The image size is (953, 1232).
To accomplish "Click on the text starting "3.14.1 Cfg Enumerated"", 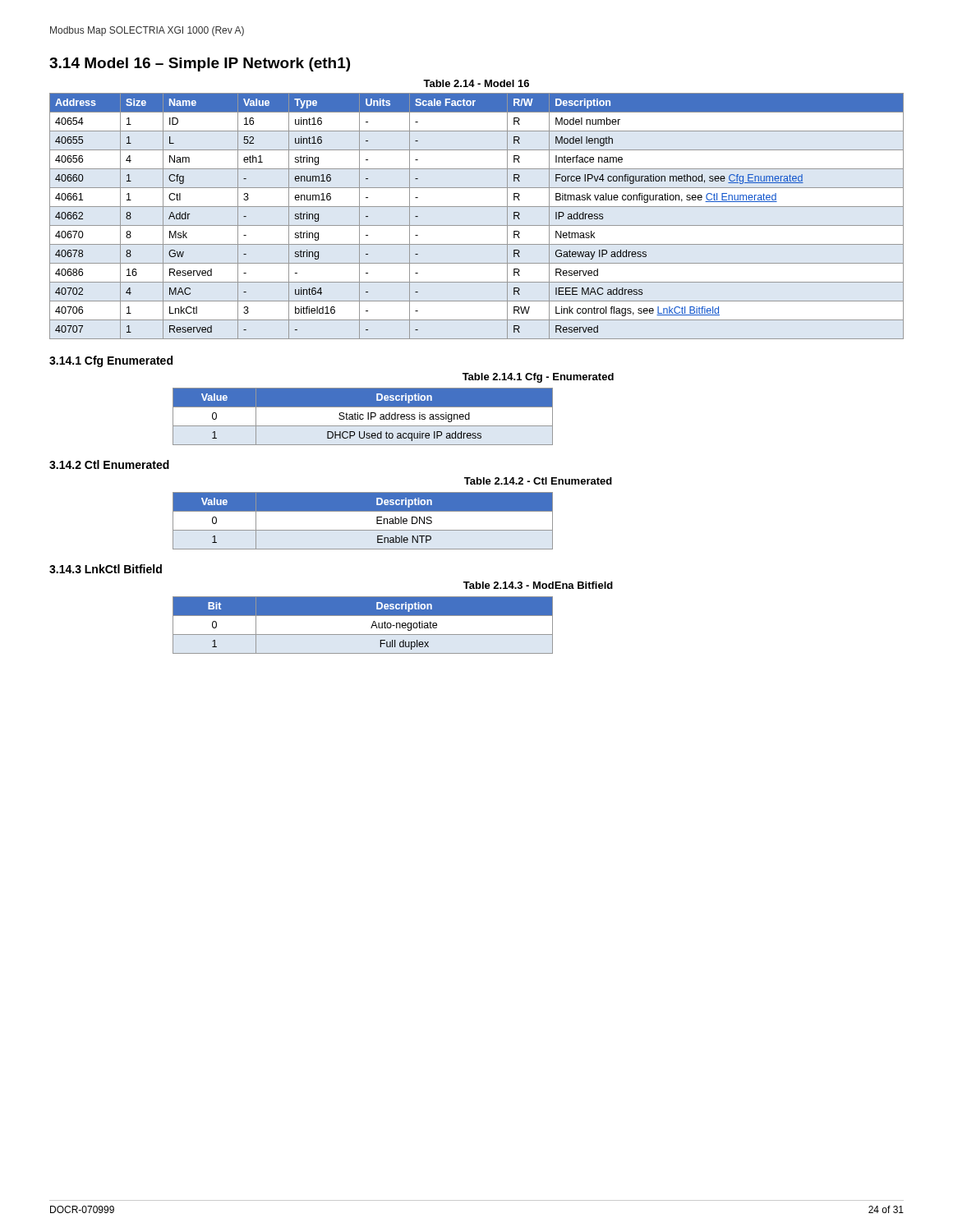I will point(111,361).
